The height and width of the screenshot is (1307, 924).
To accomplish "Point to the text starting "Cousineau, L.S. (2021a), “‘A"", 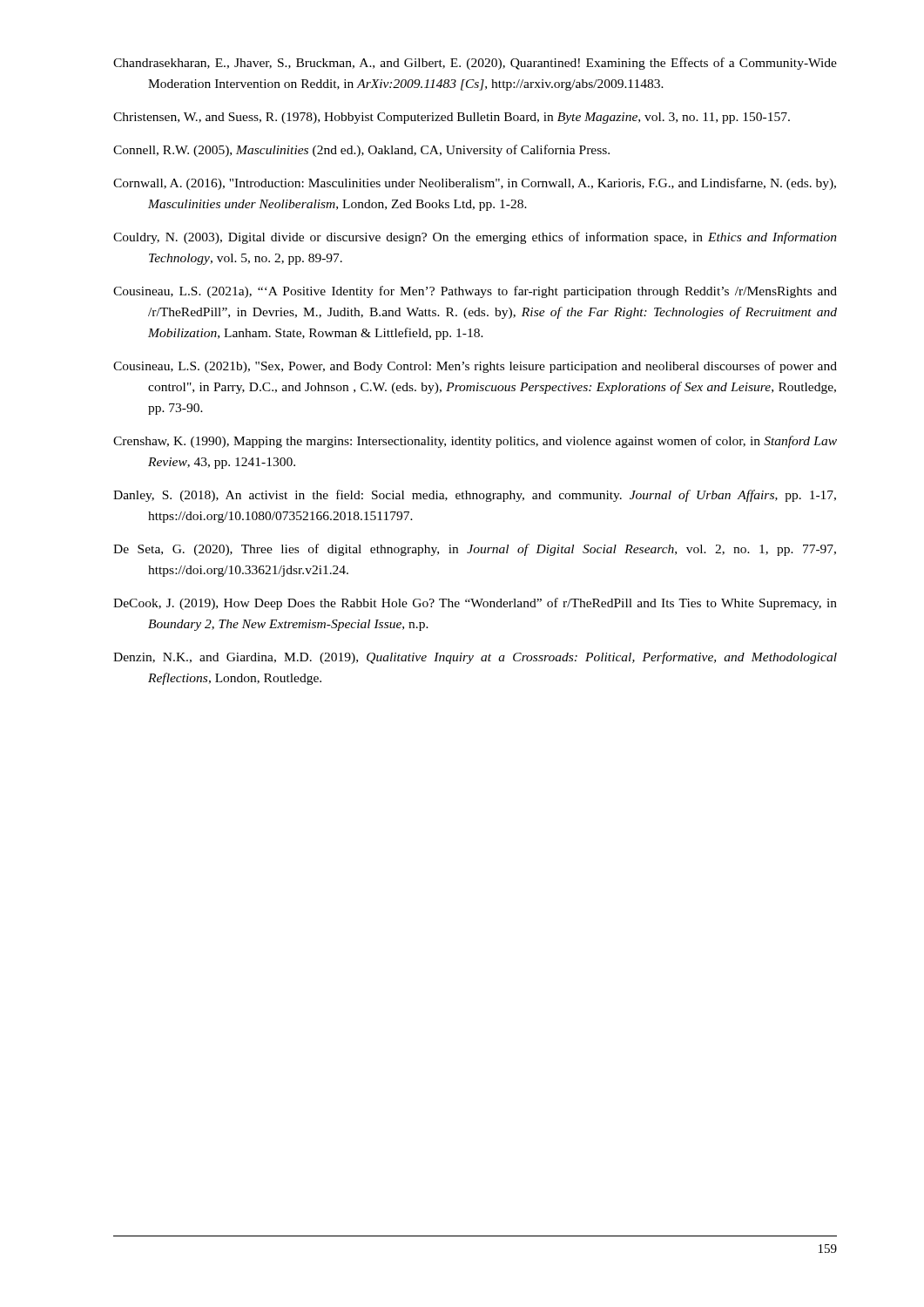I will click(475, 312).
